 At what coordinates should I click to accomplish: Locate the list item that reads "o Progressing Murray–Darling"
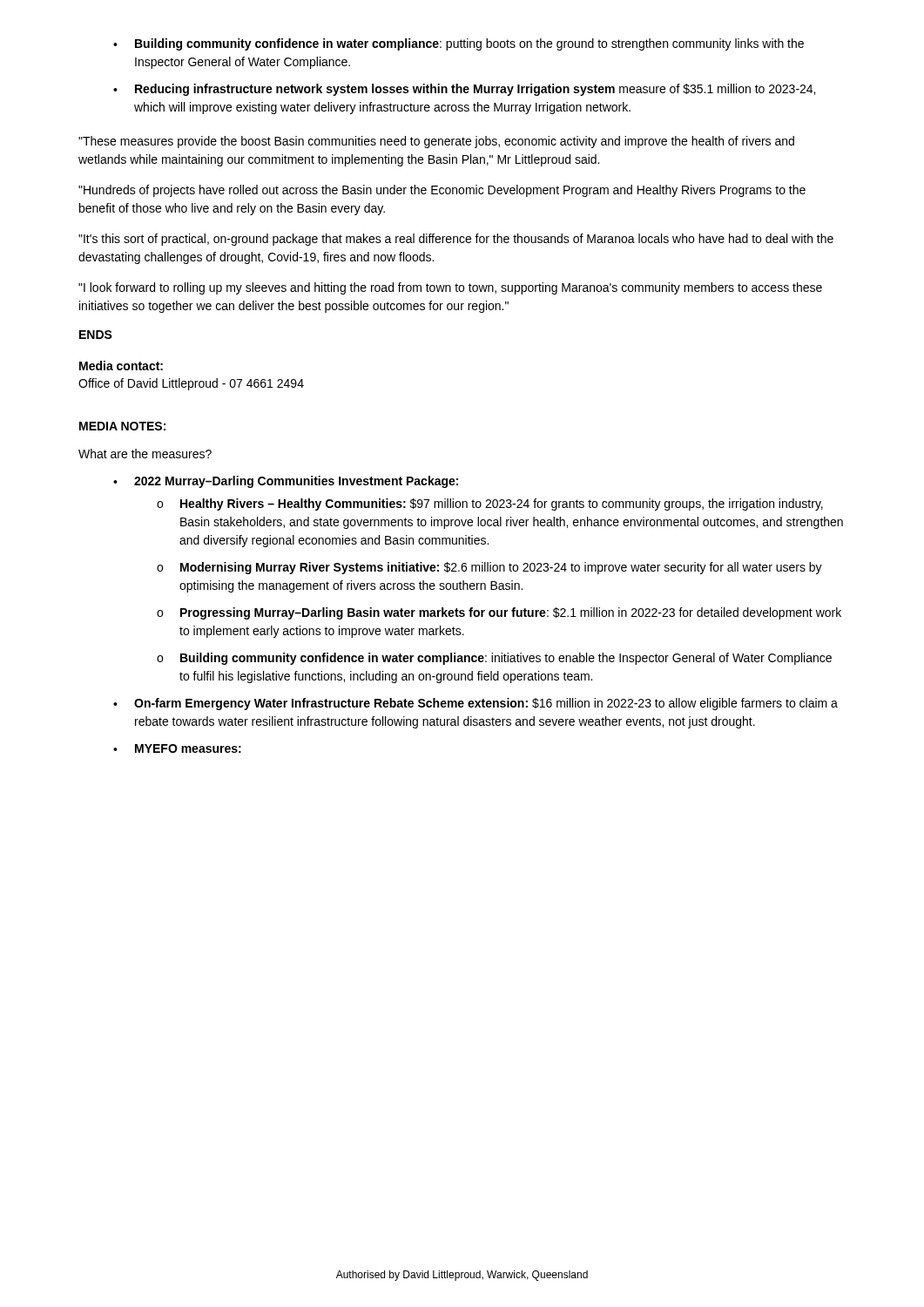[x=501, y=622]
